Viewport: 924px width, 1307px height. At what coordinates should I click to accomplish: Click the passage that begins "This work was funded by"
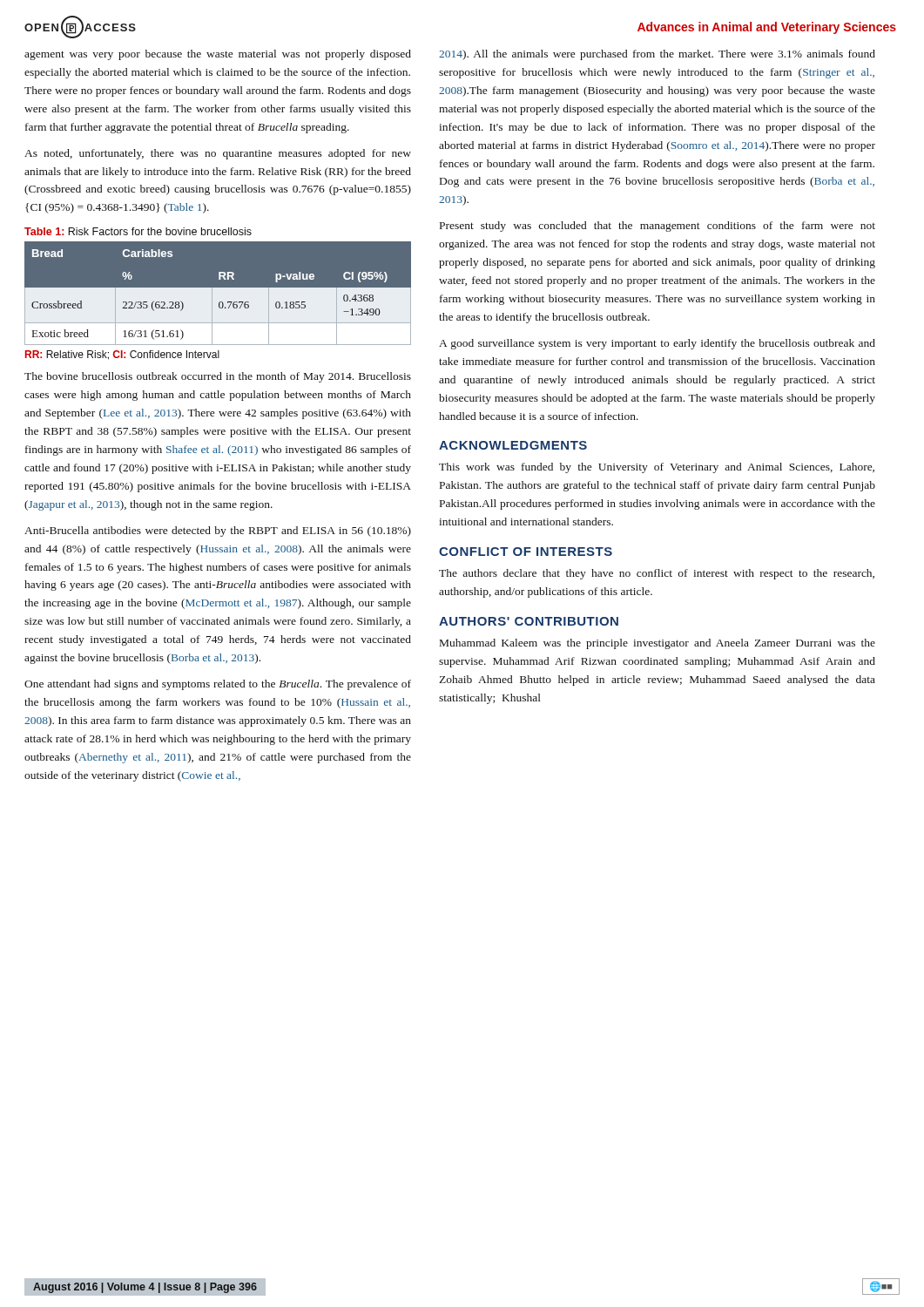tap(657, 495)
